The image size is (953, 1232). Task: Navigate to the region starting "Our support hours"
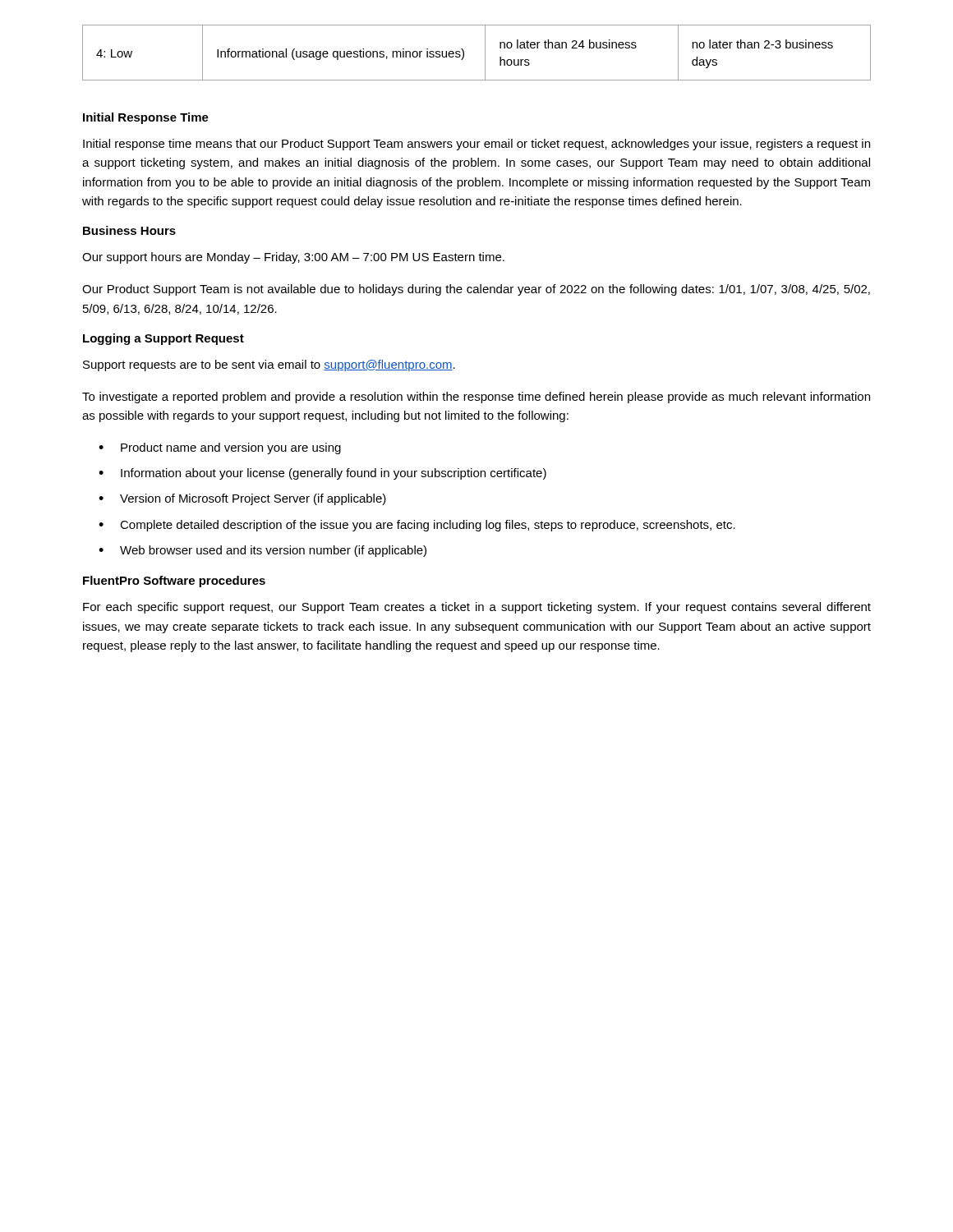click(294, 257)
